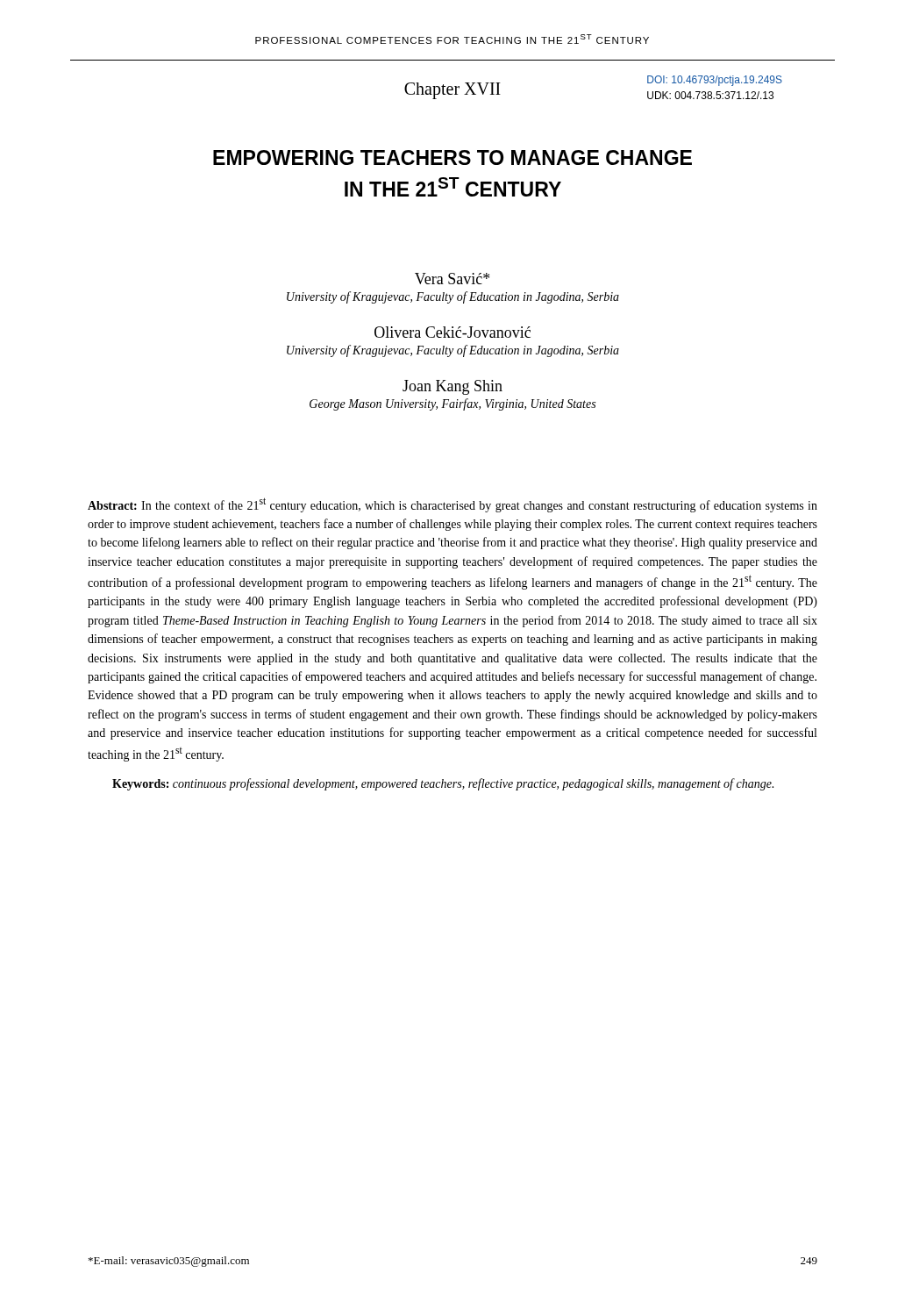This screenshot has height=1316, width=905.
Task: Click on the text block starting "DOI: 10.46793/pctja.19.249S UDK: 004.738.5:371.12/.13"
Action: [x=714, y=88]
